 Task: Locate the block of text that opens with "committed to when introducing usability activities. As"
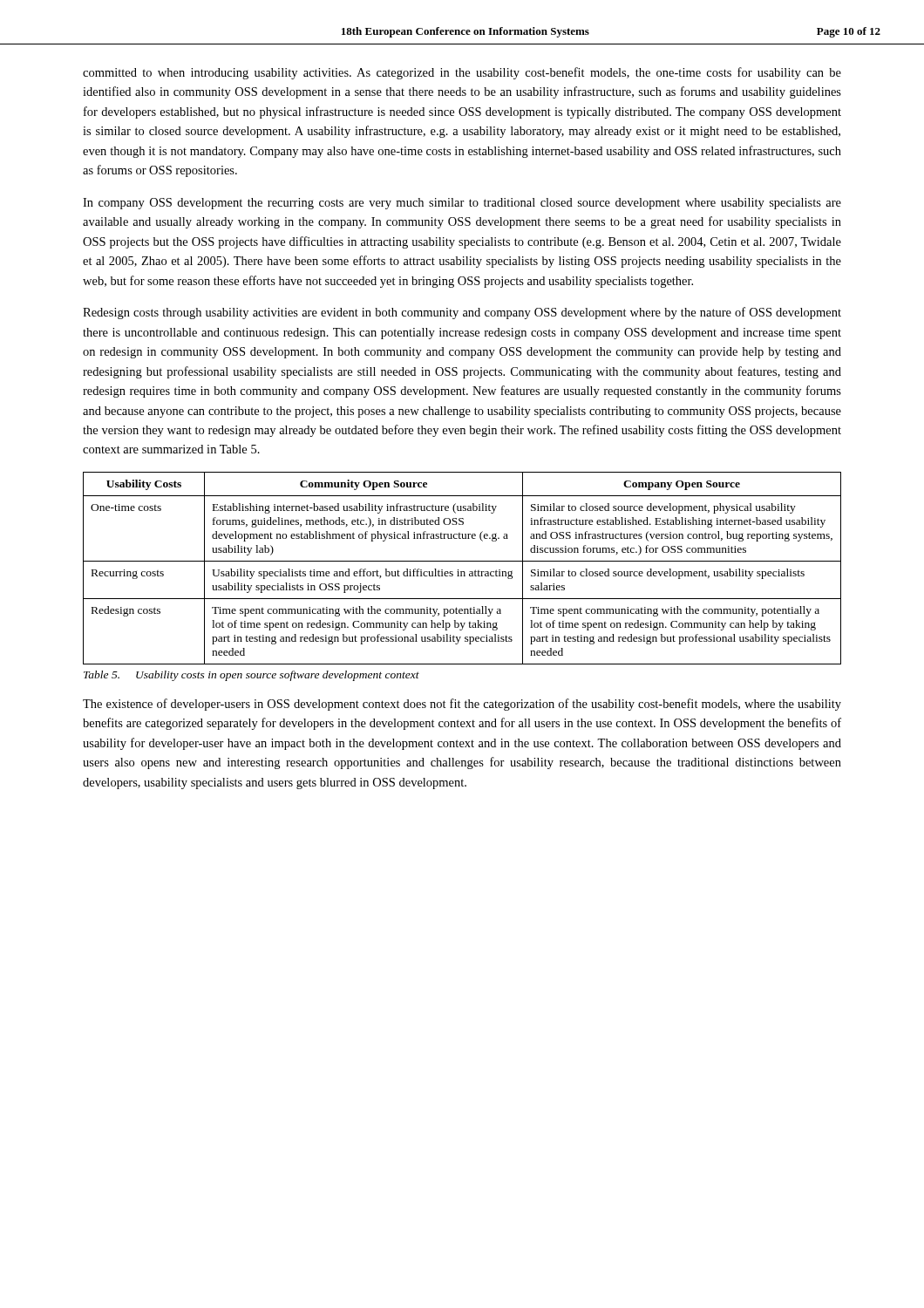462,121
